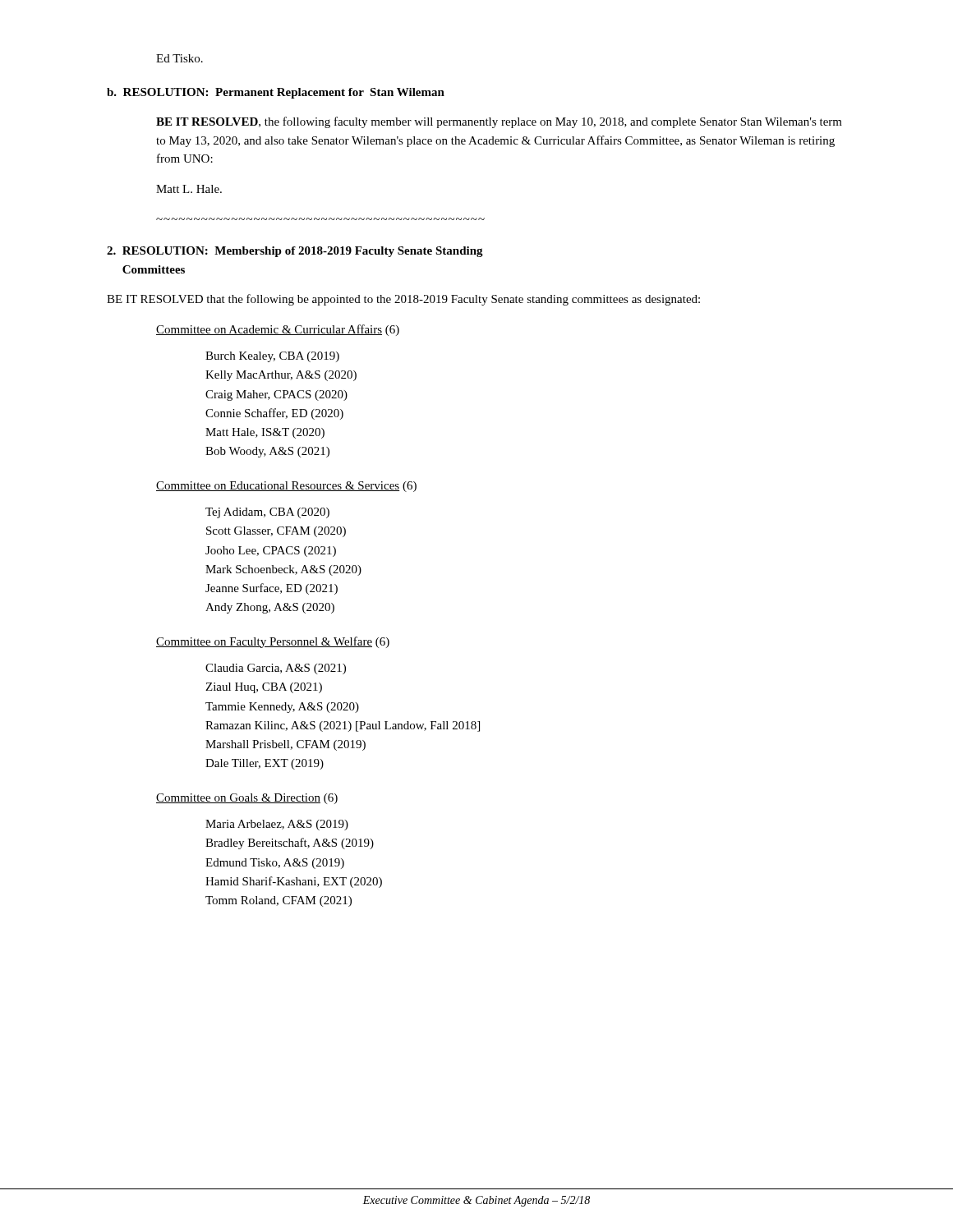The width and height of the screenshot is (953, 1232).
Task: Select the block starting "2. RESOLUTION: Membership of 2018-2019 Faculty Senate Standing"
Action: (476, 260)
